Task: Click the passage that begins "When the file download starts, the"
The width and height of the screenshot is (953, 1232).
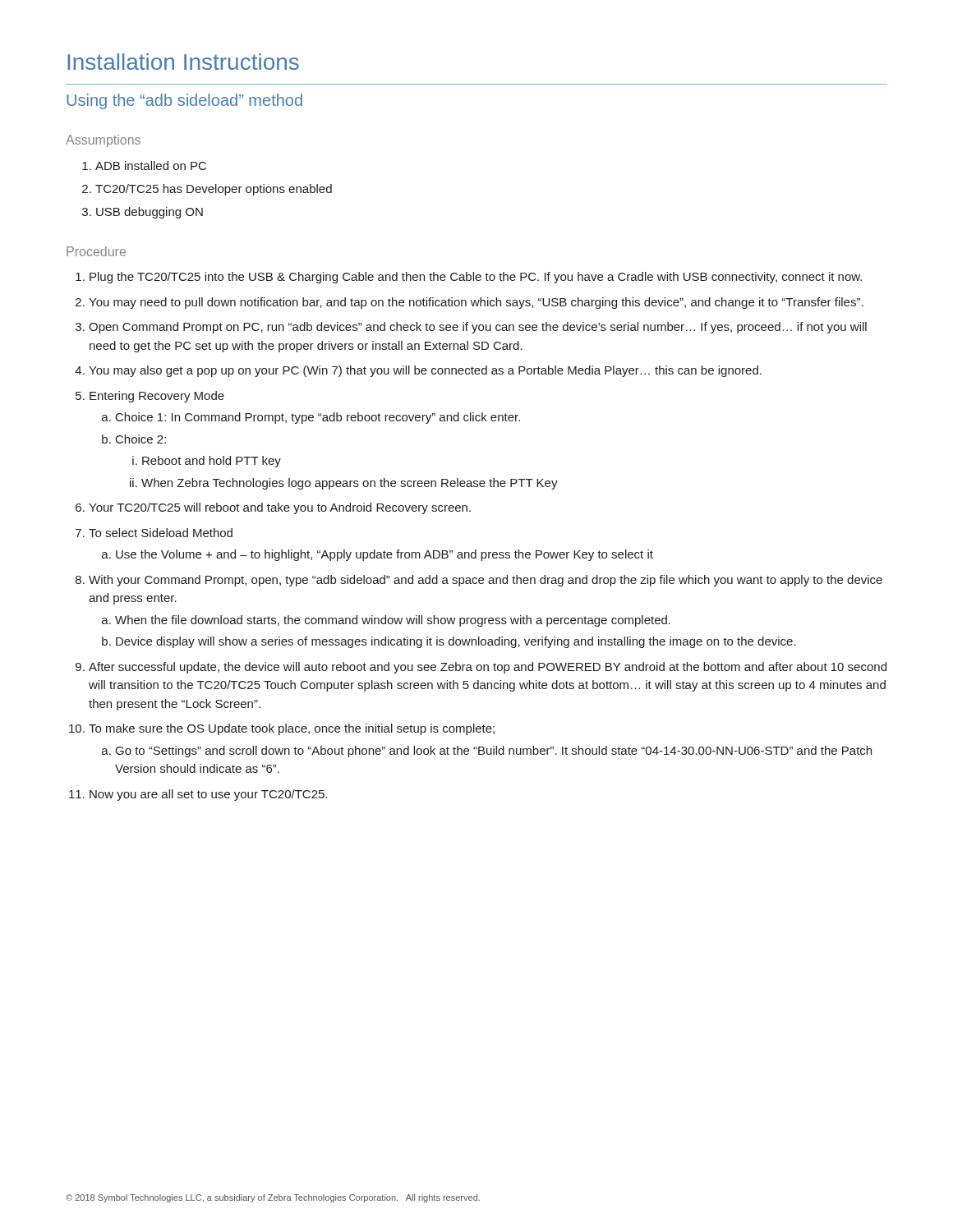Action: [393, 619]
